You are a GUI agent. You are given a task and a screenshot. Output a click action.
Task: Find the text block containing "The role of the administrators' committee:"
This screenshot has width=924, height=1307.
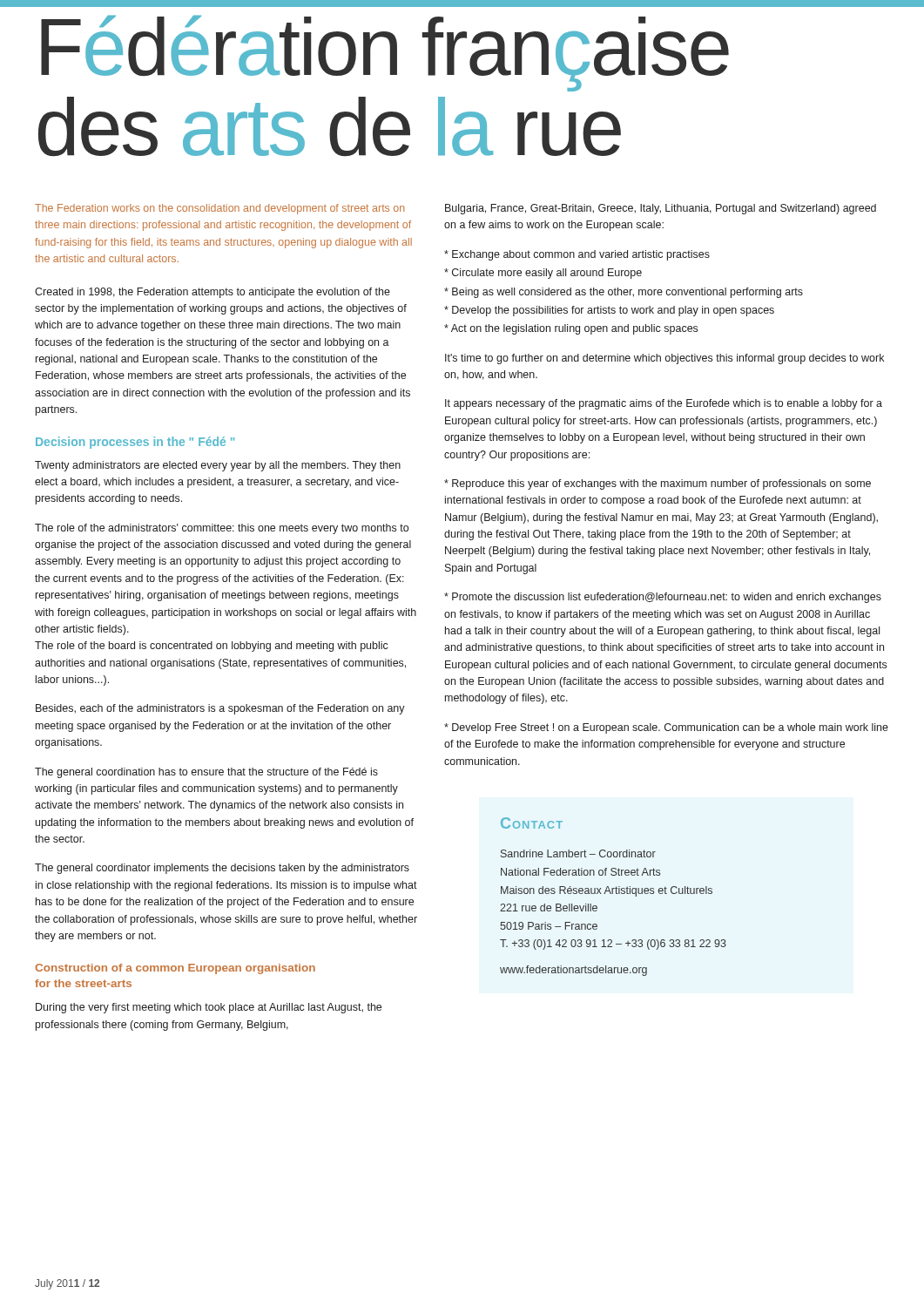(x=226, y=604)
